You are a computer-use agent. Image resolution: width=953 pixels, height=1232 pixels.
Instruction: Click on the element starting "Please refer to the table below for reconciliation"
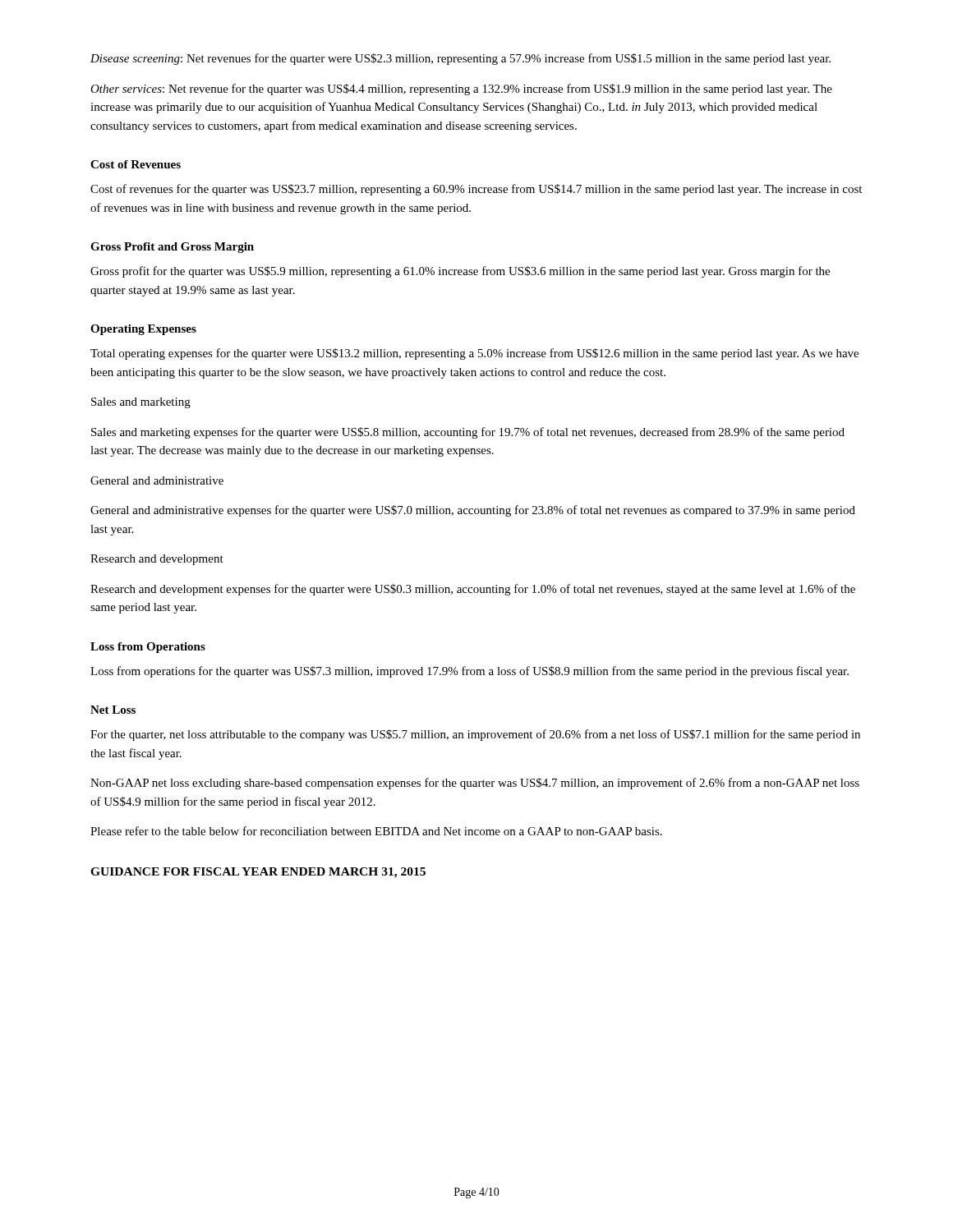click(x=377, y=831)
